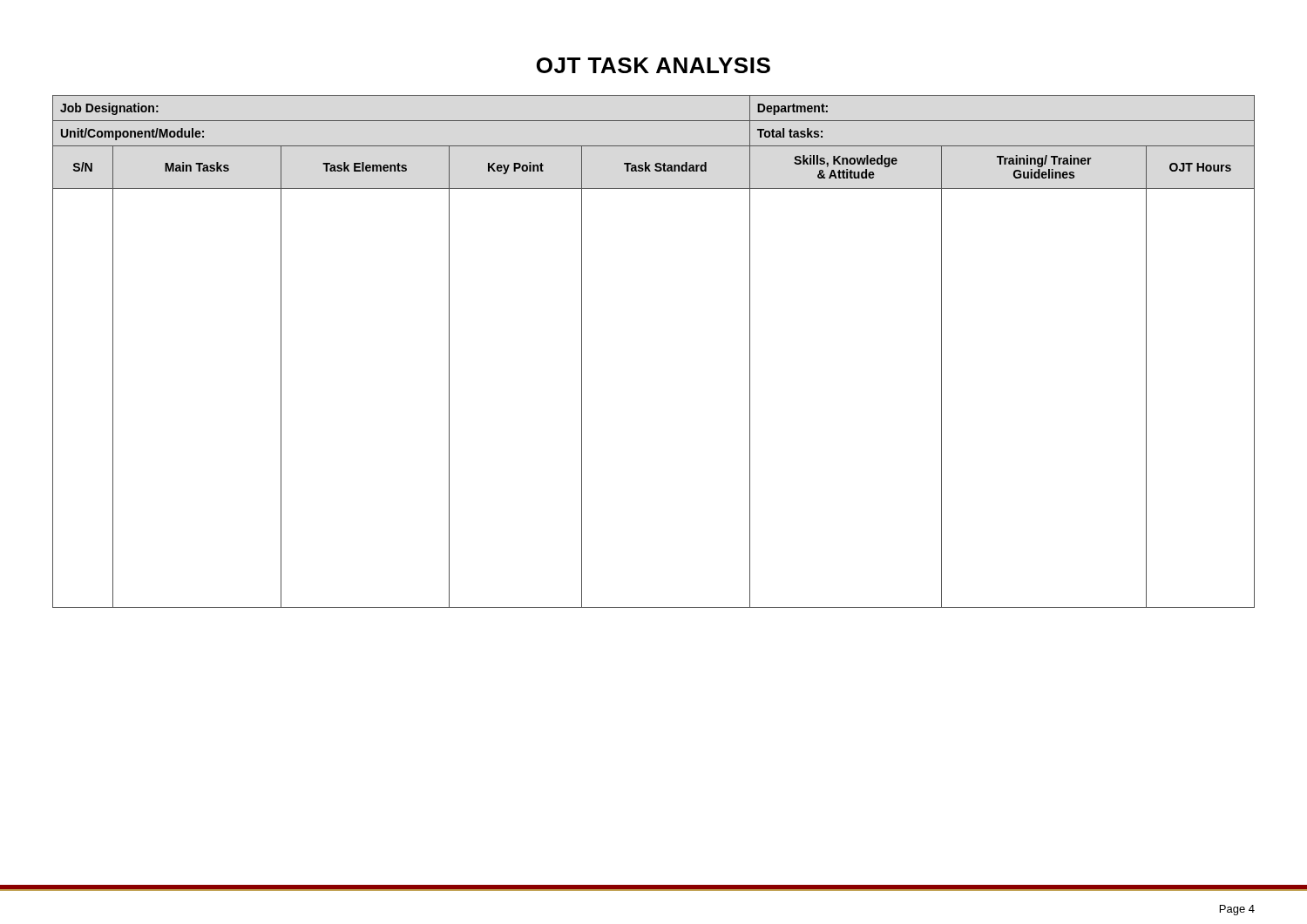Find the table that mentions "Job Designation:"
Image resolution: width=1307 pixels, height=924 pixels.
point(654,351)
